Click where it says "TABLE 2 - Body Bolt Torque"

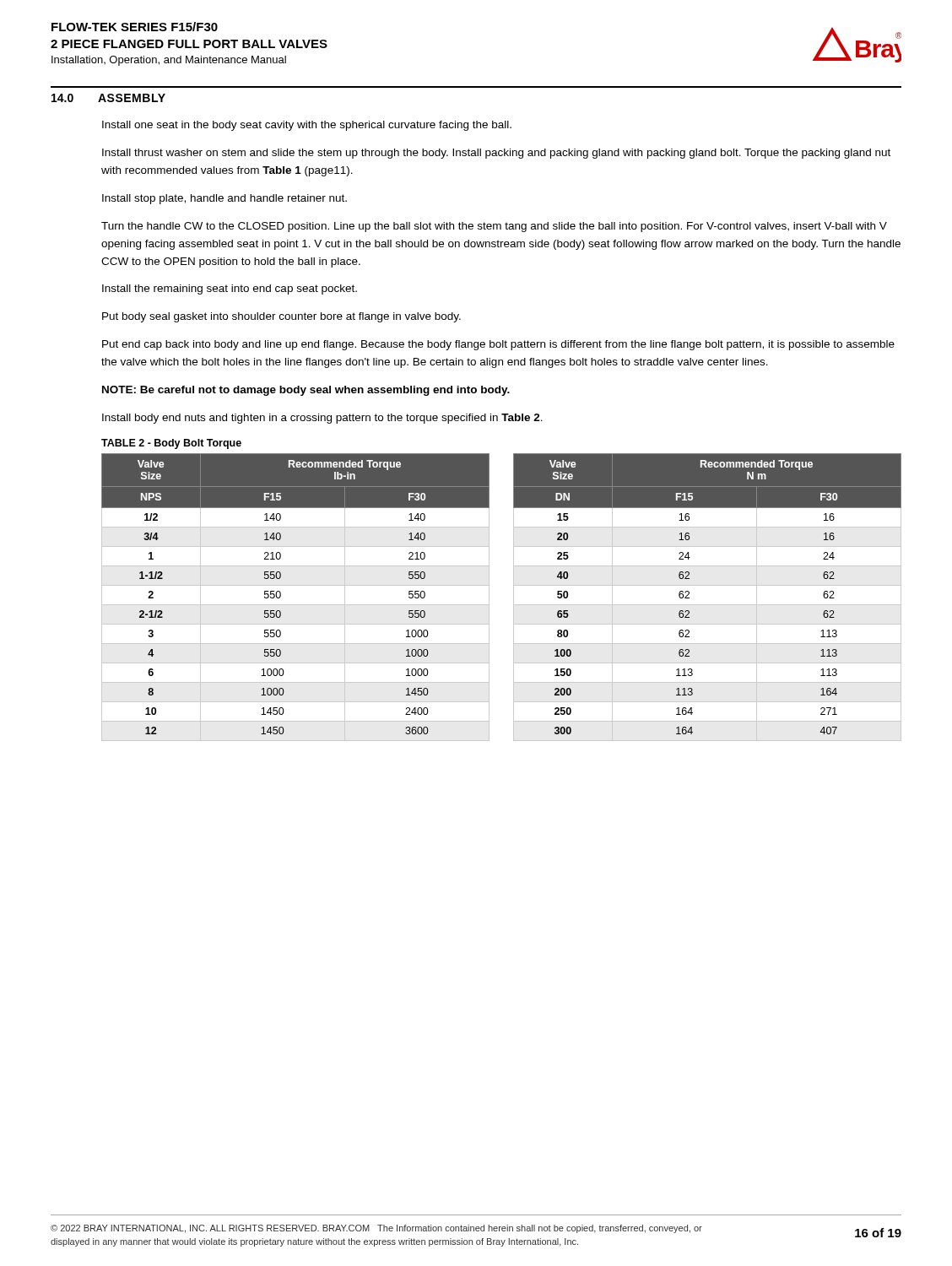(x=171, y=443)
